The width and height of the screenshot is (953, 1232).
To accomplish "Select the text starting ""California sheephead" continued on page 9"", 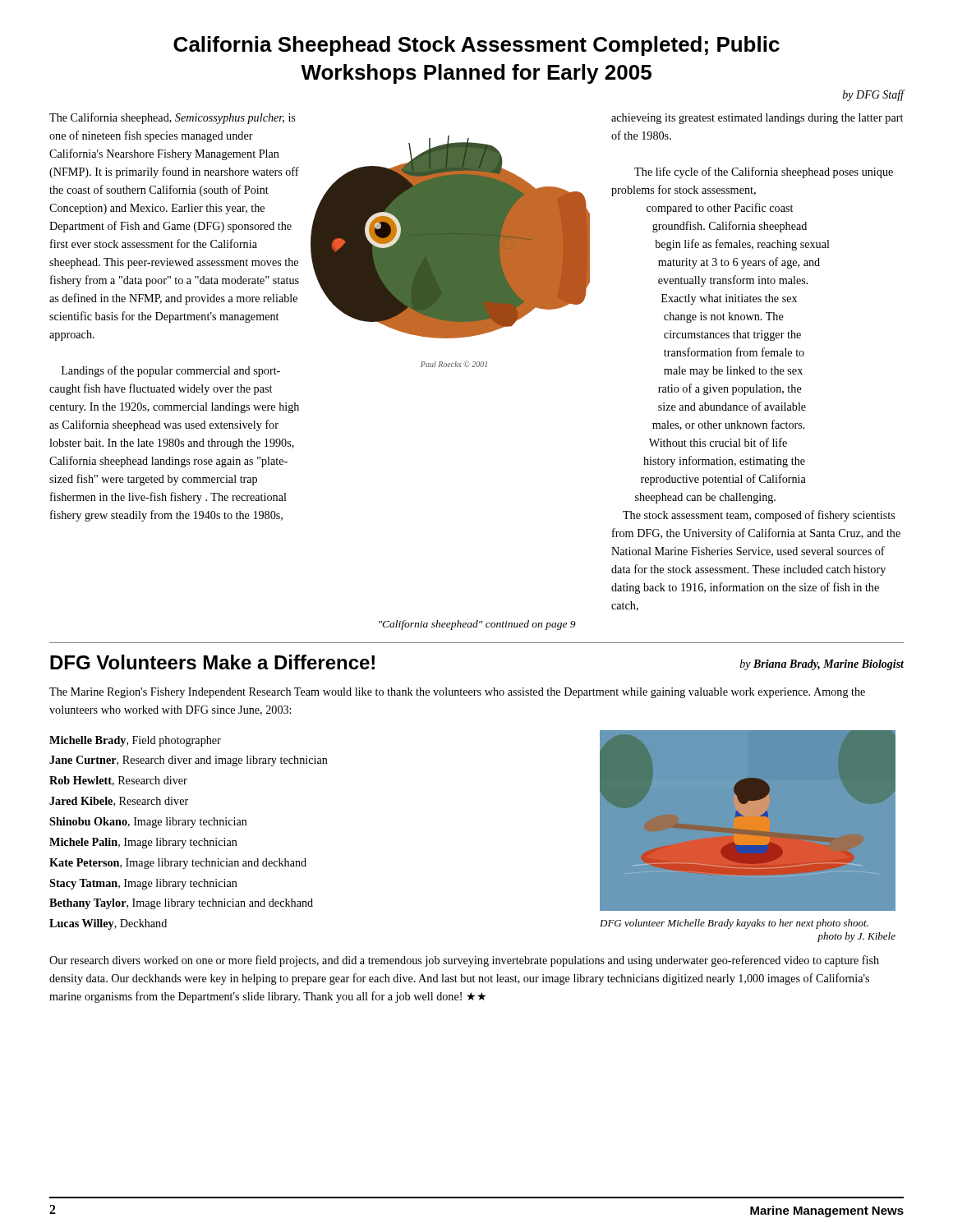I will tap(476, 624).
